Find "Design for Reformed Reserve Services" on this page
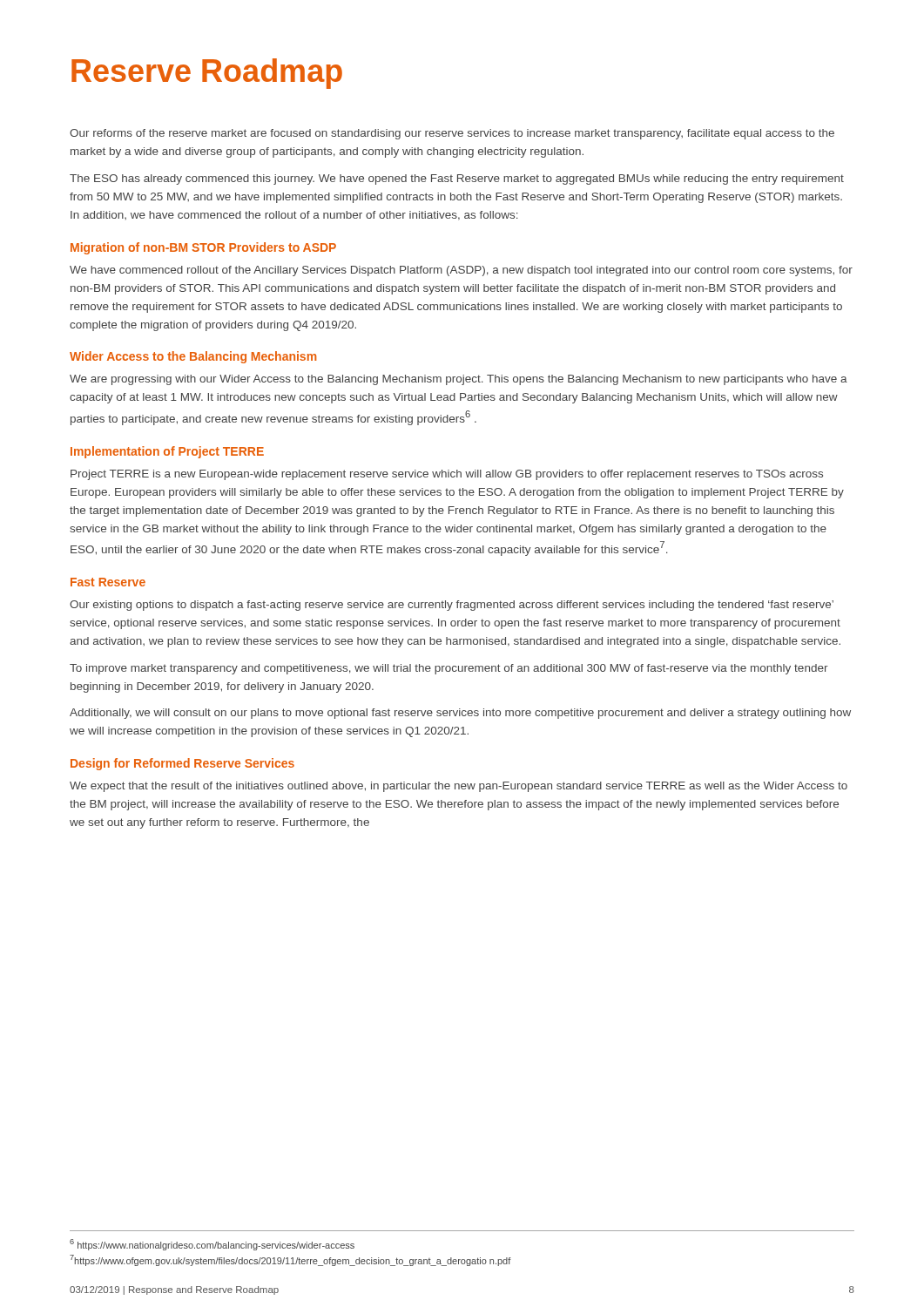Image resolution: width=924 pixels, height=1307 pixels. pos(182,764)
